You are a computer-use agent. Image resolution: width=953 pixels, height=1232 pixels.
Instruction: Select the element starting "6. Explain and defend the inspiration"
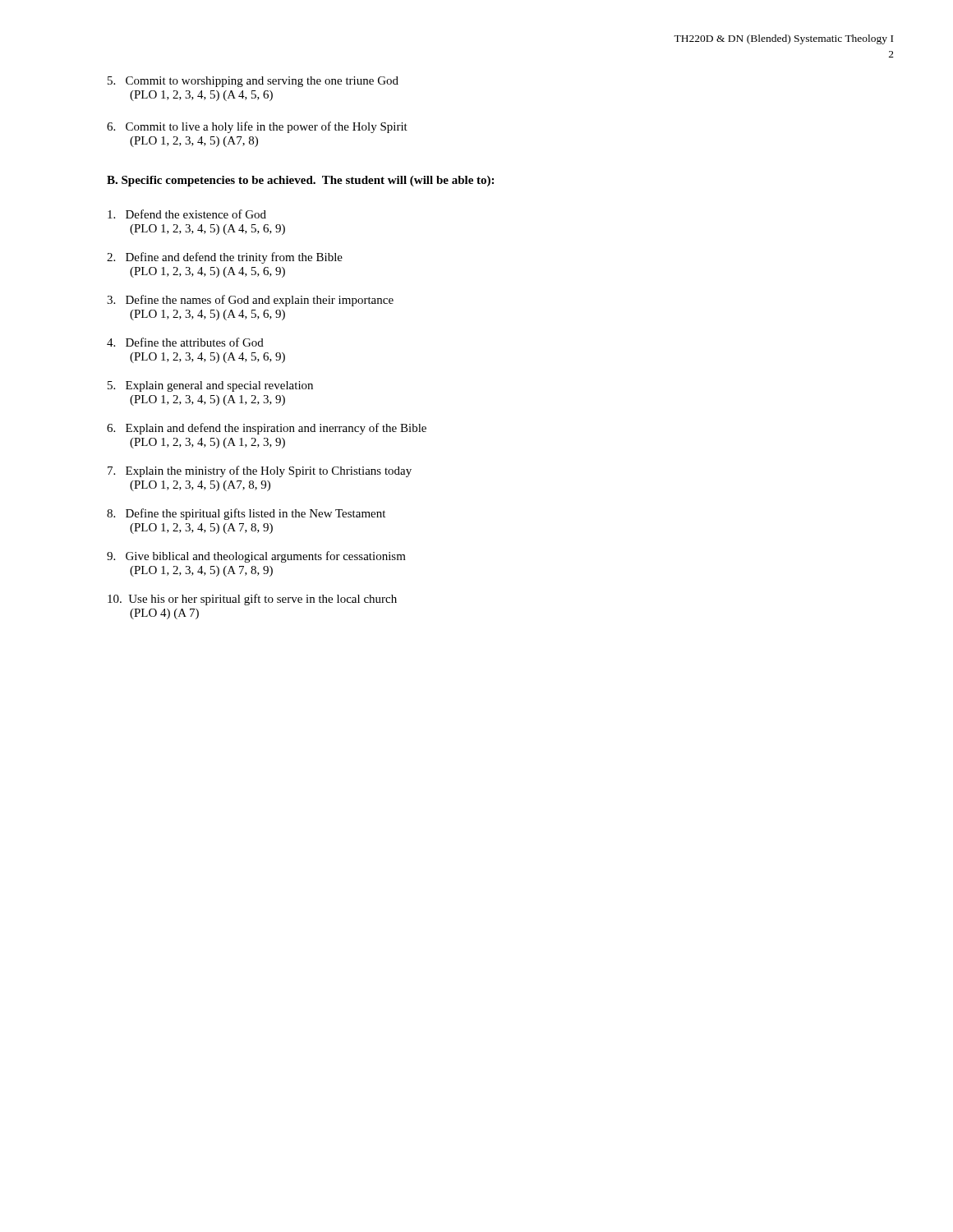(x=267, y=429)
